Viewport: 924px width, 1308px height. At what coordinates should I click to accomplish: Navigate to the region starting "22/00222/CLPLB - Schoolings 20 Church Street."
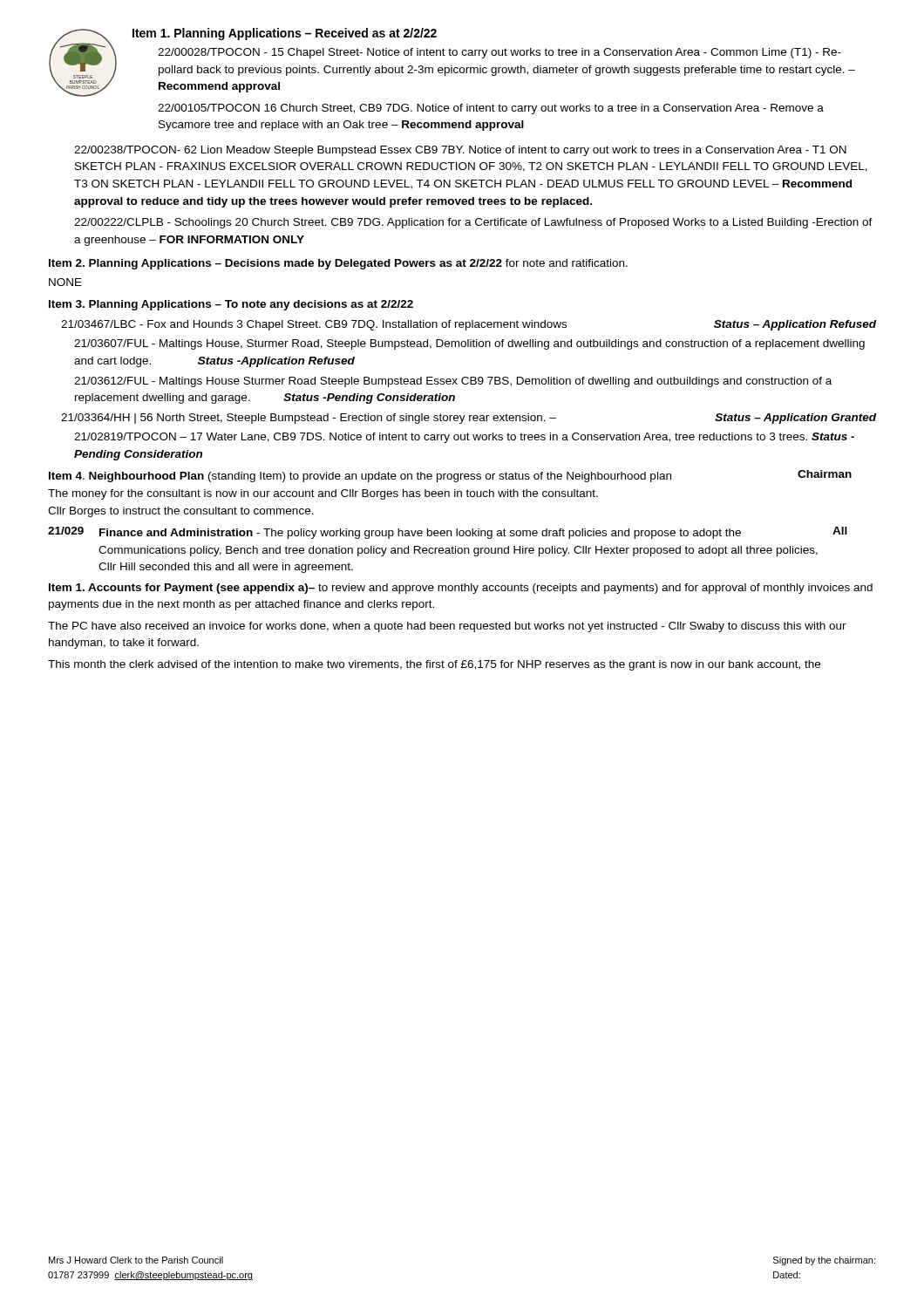click(473, 231)
